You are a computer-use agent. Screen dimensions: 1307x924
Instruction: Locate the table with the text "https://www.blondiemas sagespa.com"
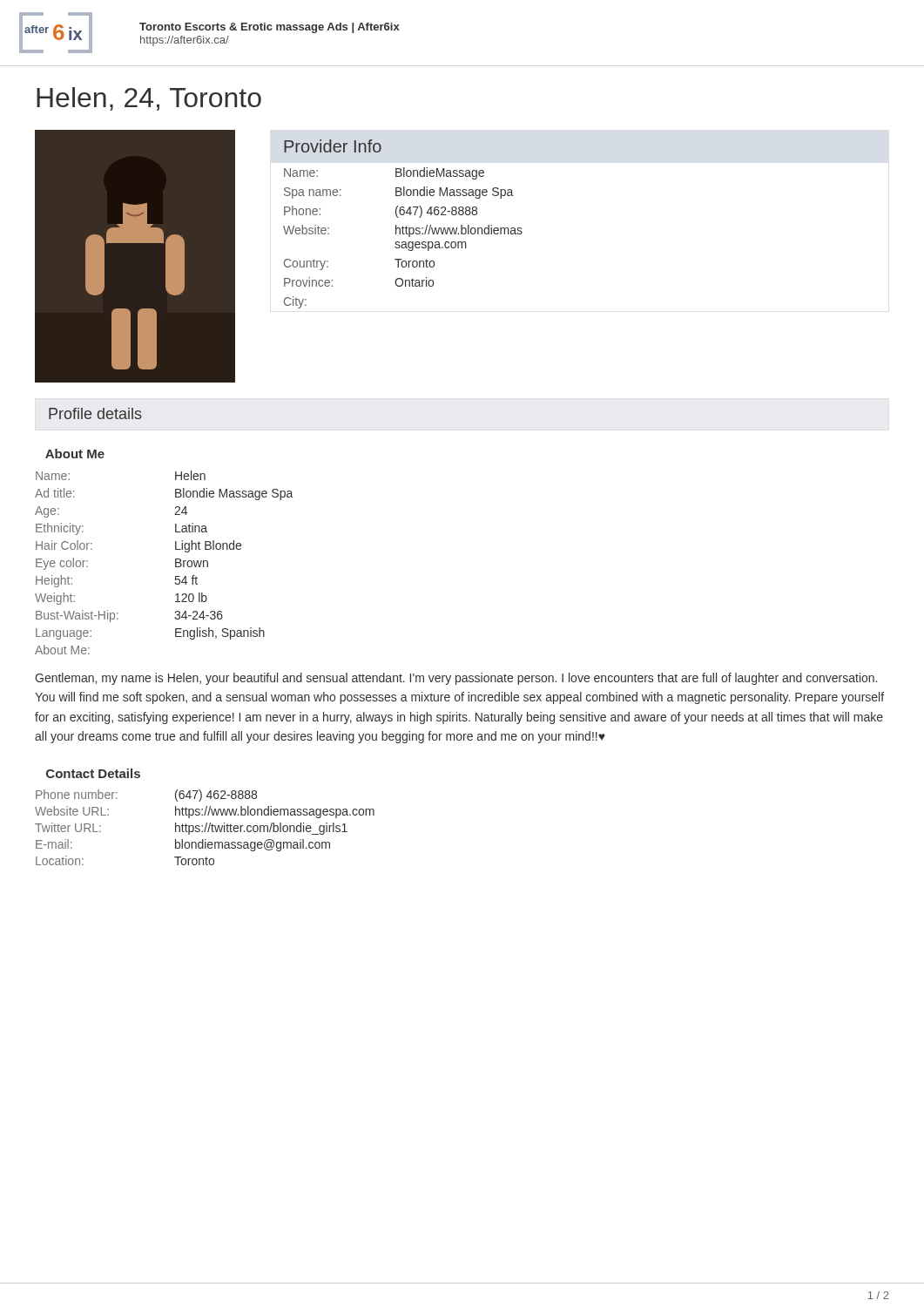(580, 221)
